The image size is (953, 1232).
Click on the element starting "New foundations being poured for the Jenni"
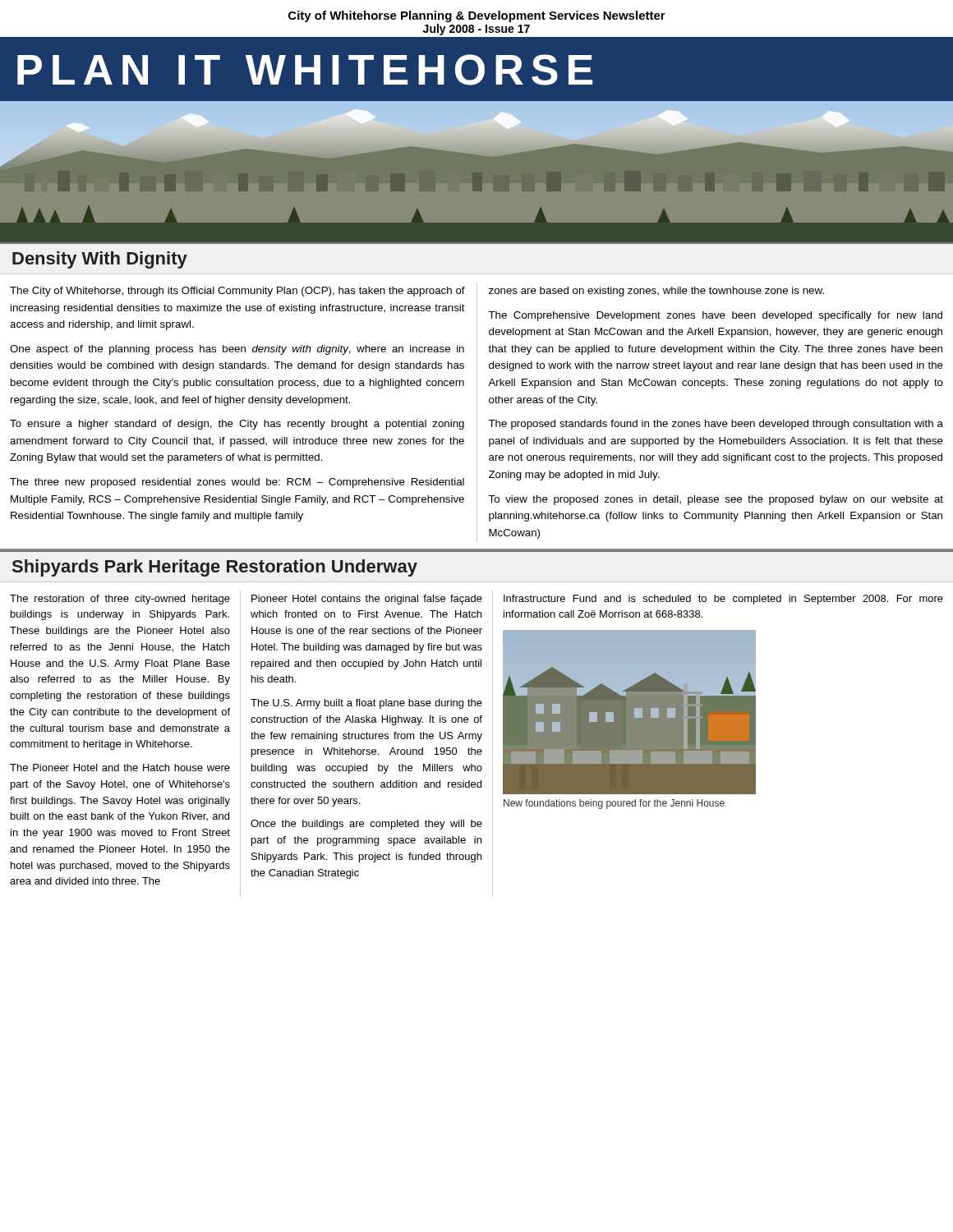tap(614, 803)
